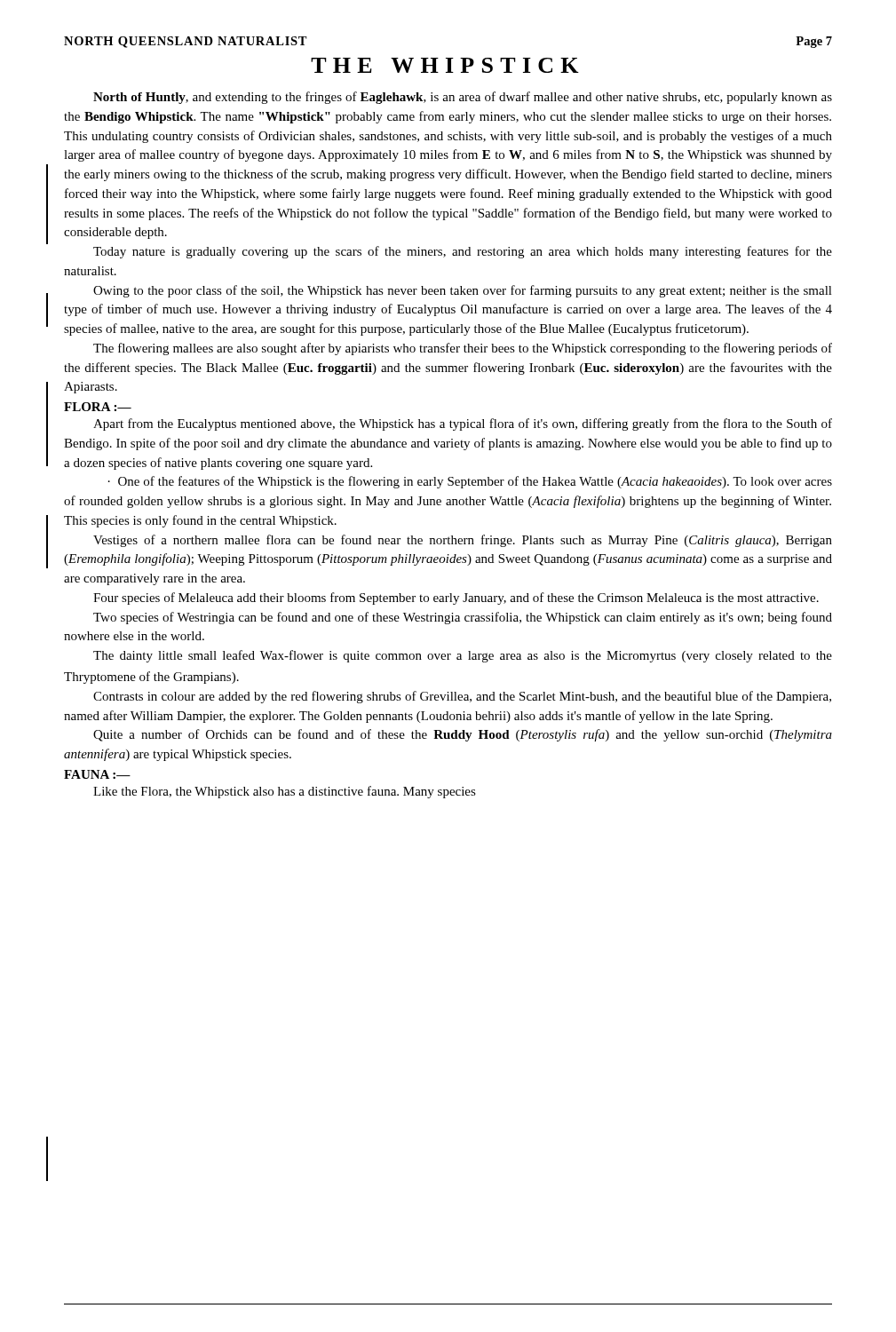Navigate to the region starting "The dainty little small leafed Wax-flower is"
Image resolution: width=896 pixels, height=1332 pixels.
[448, 667]
